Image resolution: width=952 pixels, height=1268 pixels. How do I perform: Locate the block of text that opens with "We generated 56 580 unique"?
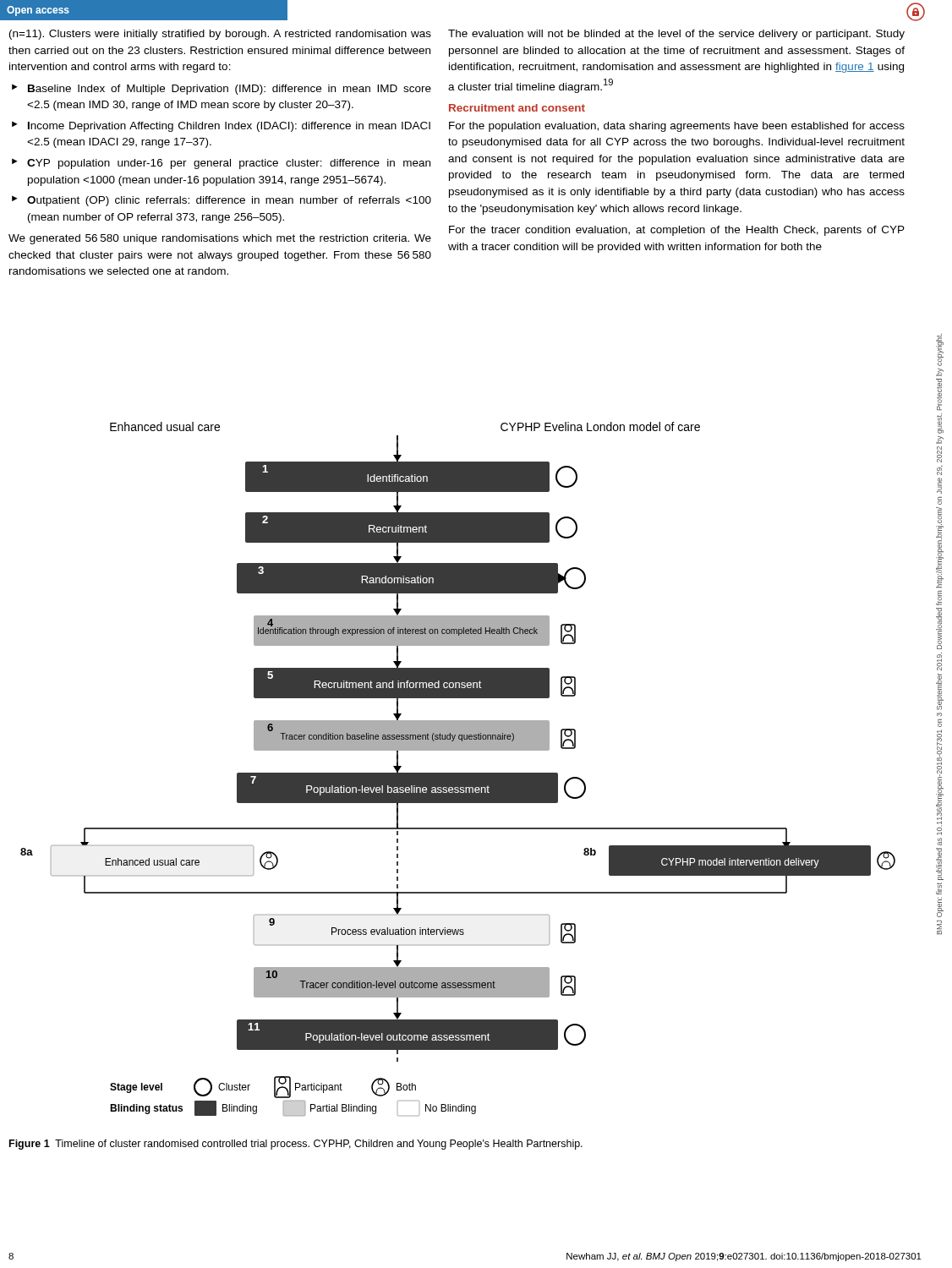[220, 255]
